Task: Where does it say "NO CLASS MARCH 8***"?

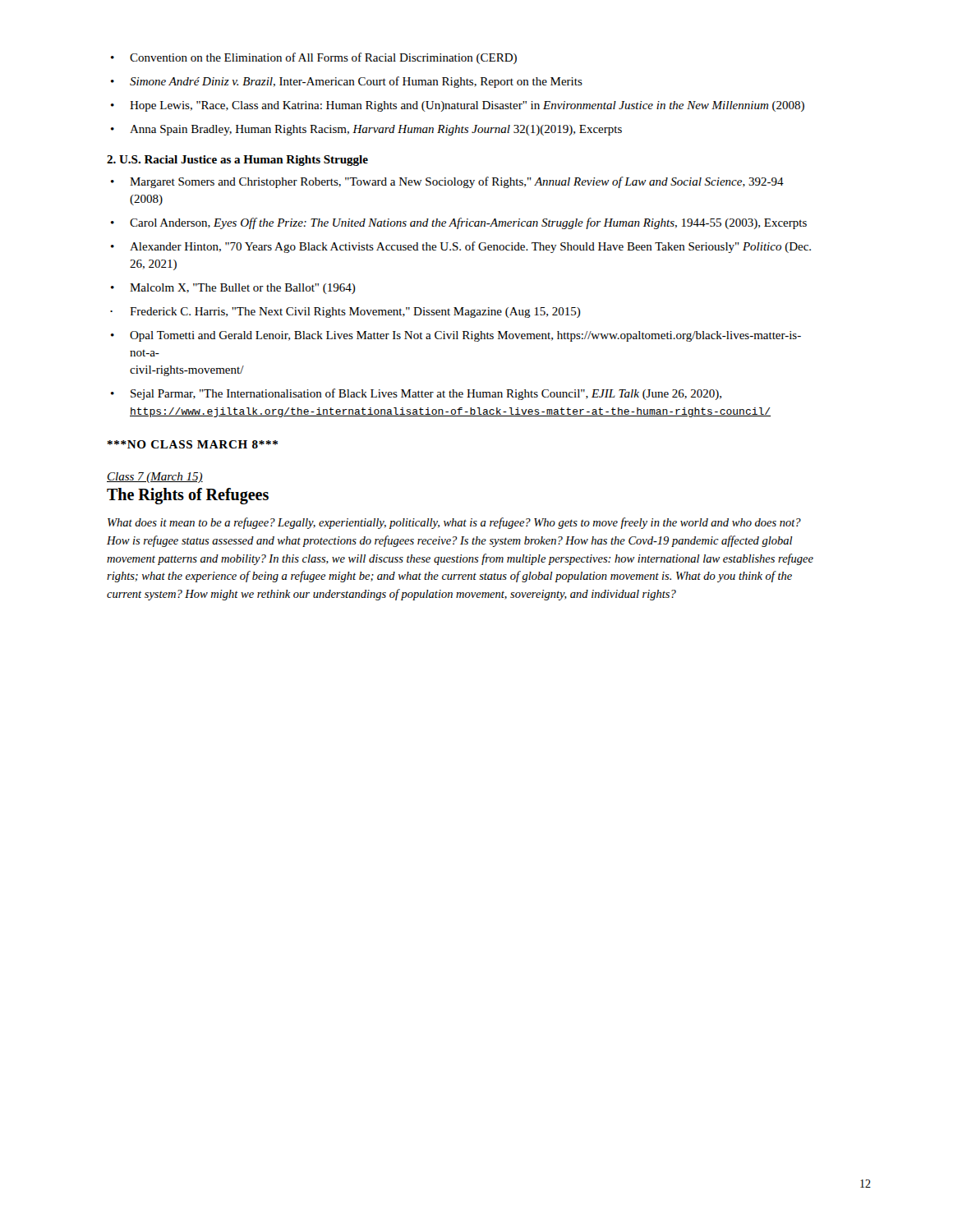Action: (193, 445)
